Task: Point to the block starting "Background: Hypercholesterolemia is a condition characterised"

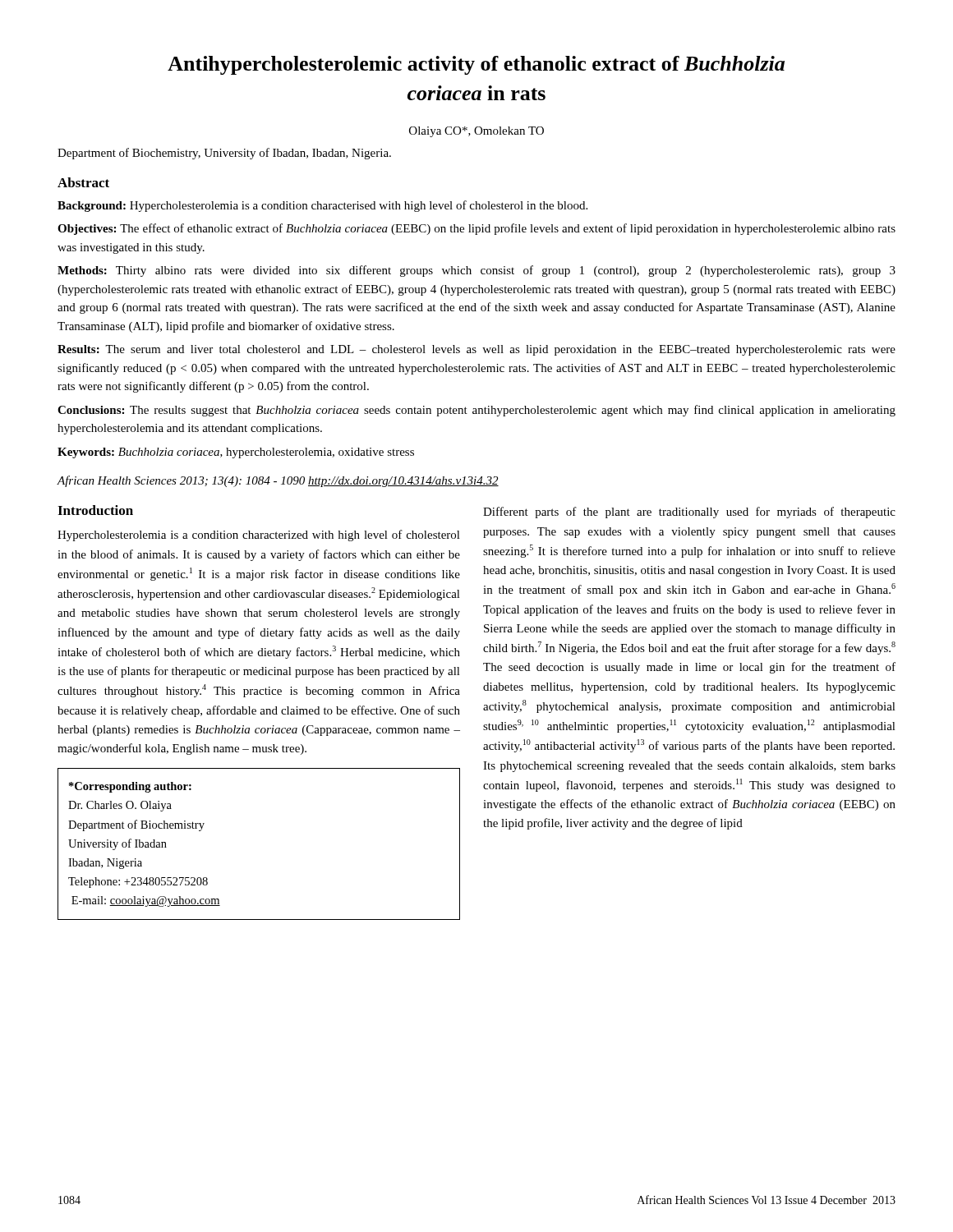Action: [x=322, y=206]
